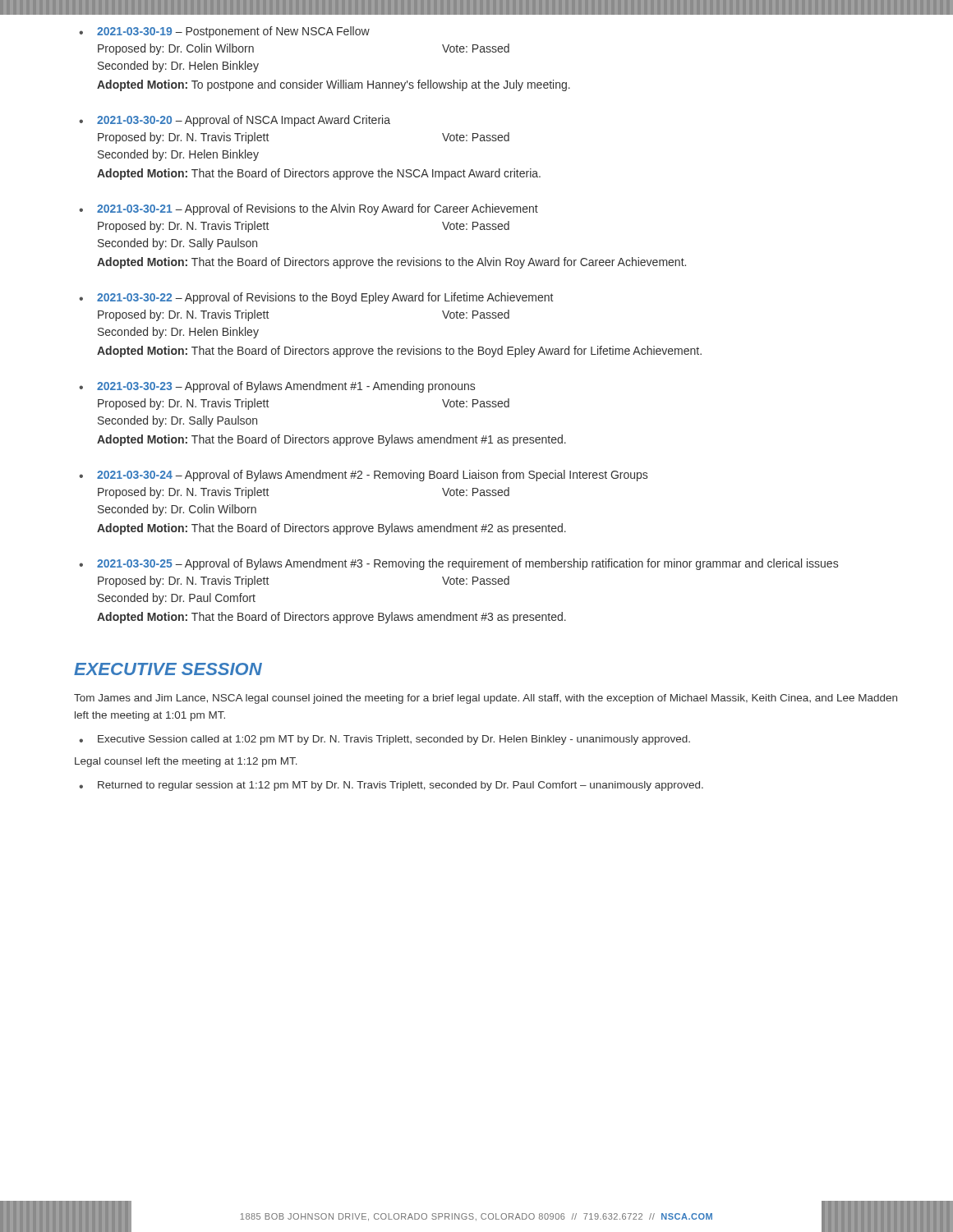Locate the block of text that opens with "2021-03-30-23 – Approval of"
The image size is (953, 1232).
tap(500, 413)
